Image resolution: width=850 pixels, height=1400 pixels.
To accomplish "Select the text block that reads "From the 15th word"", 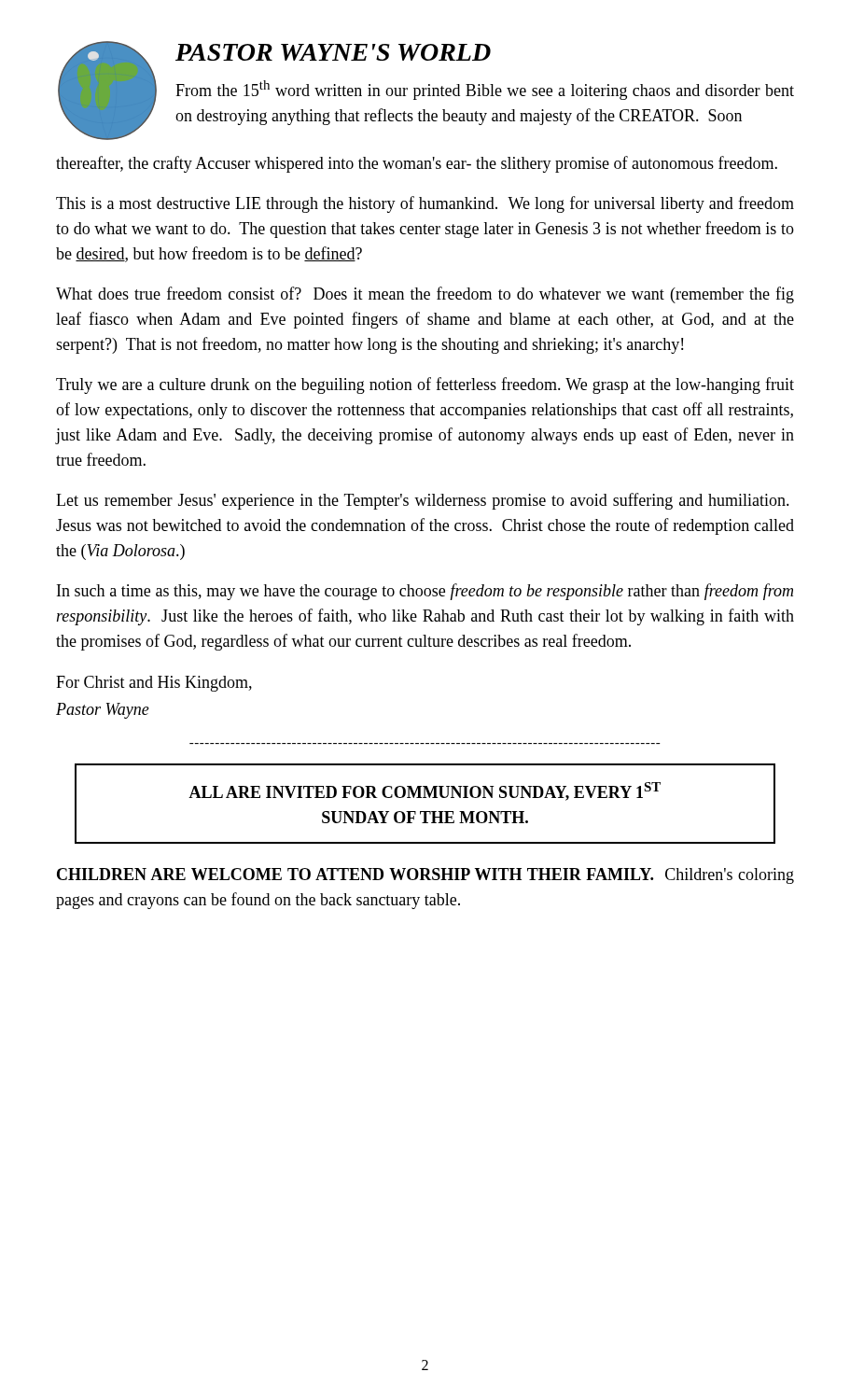I will coord(485,101).
